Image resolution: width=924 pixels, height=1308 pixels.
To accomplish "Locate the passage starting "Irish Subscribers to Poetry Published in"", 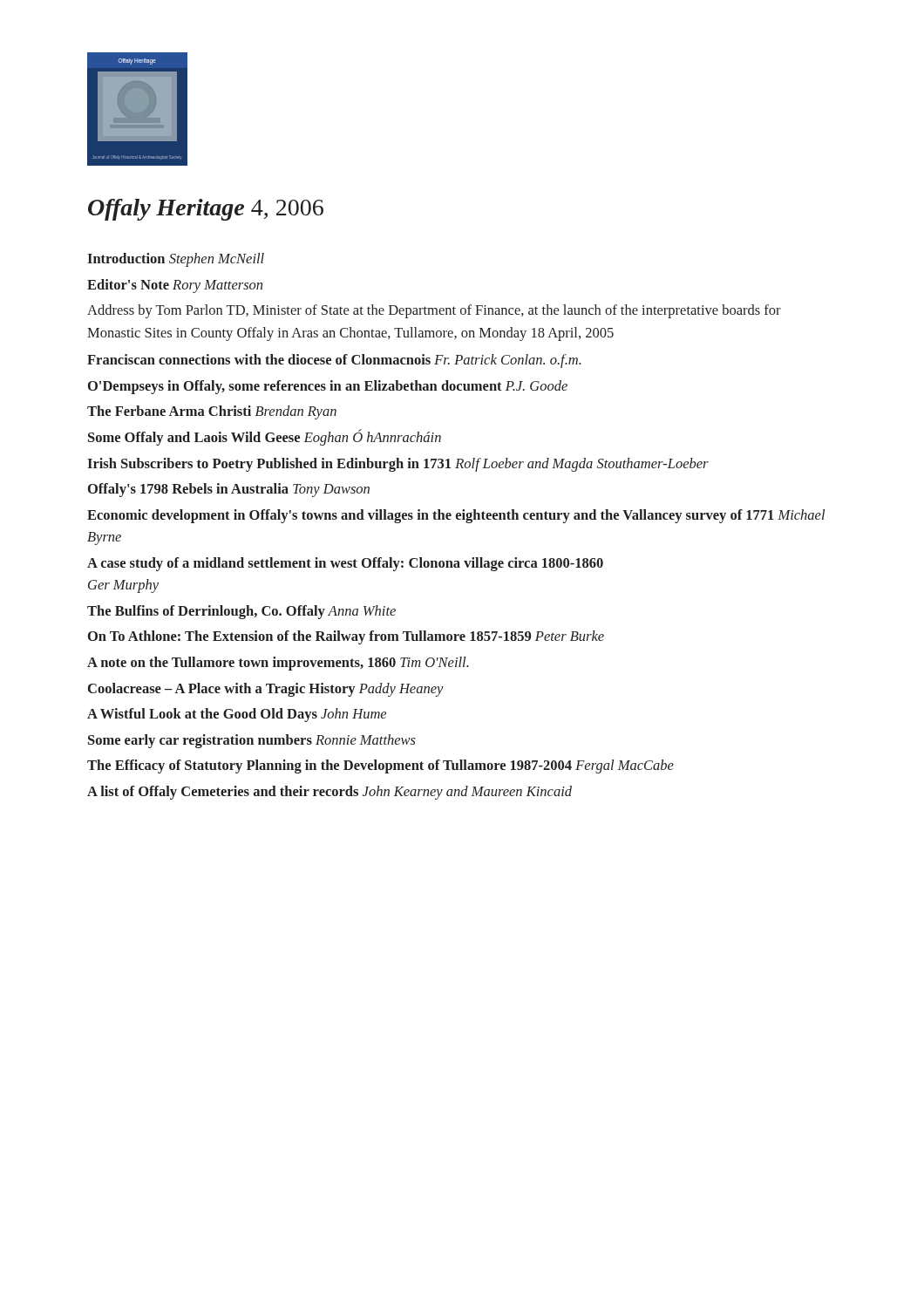I will (398, 463).
